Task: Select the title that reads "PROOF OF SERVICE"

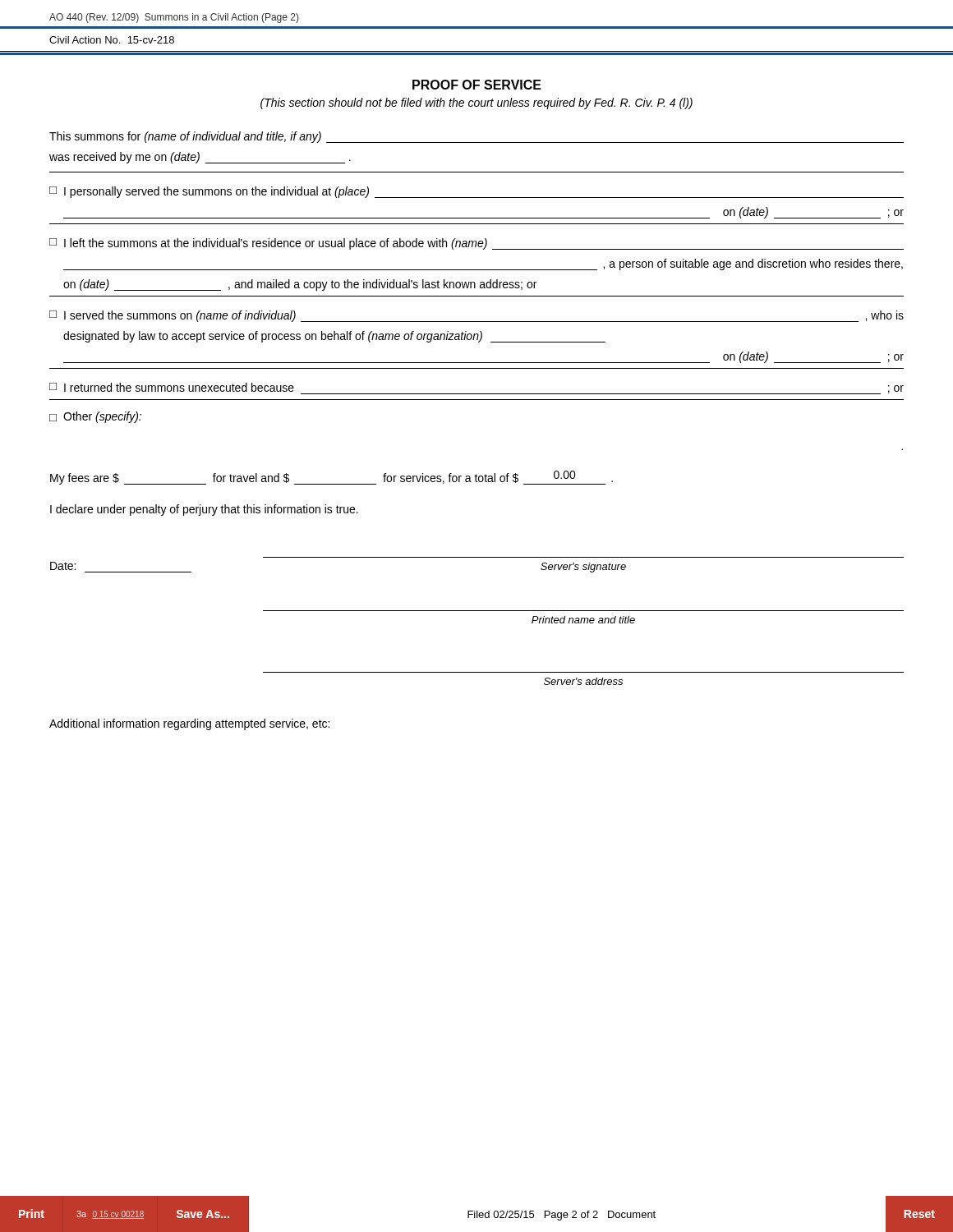Action: point(476,85)
